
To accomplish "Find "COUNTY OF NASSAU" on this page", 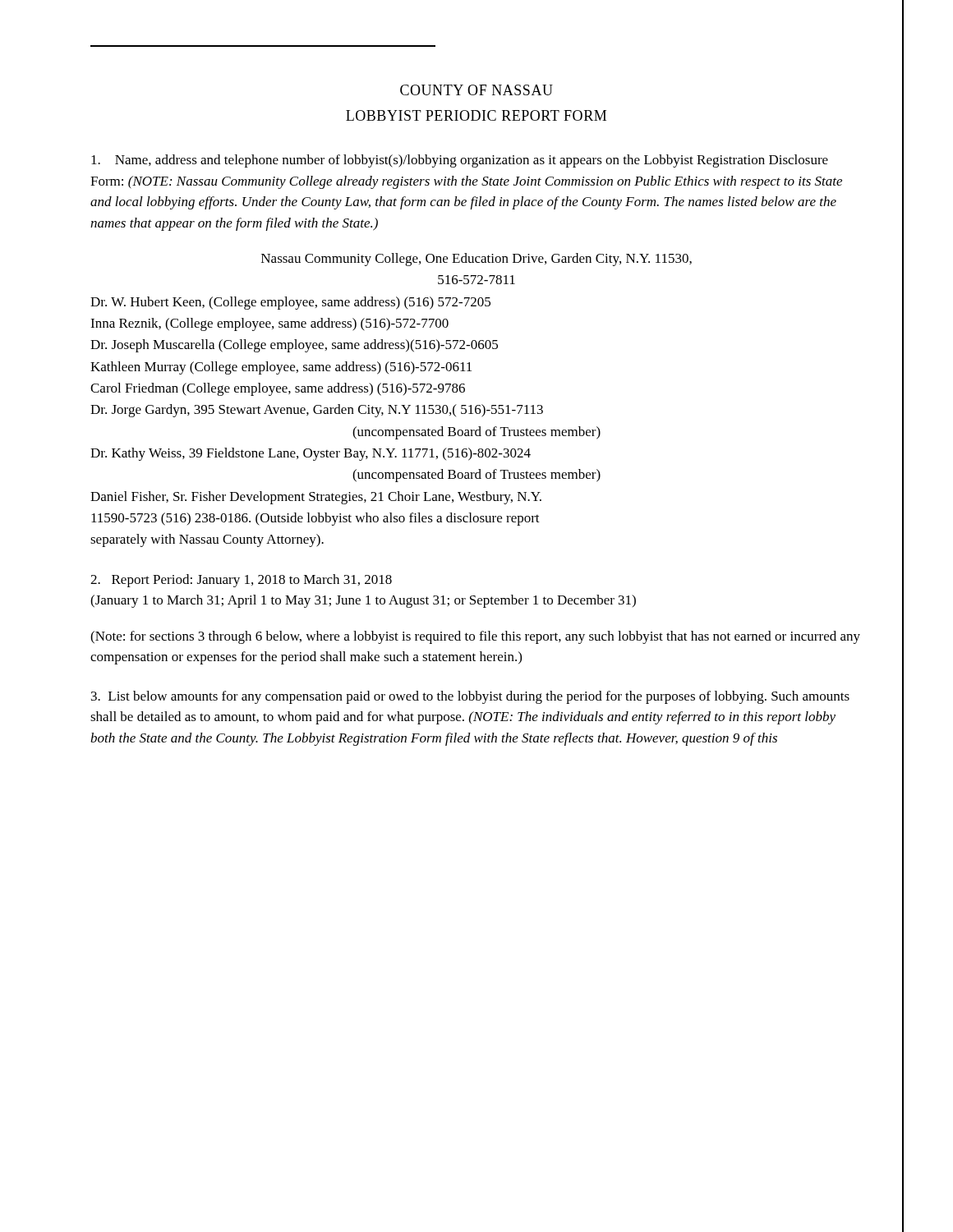I will pyautogui.click(x=476, y=91).
